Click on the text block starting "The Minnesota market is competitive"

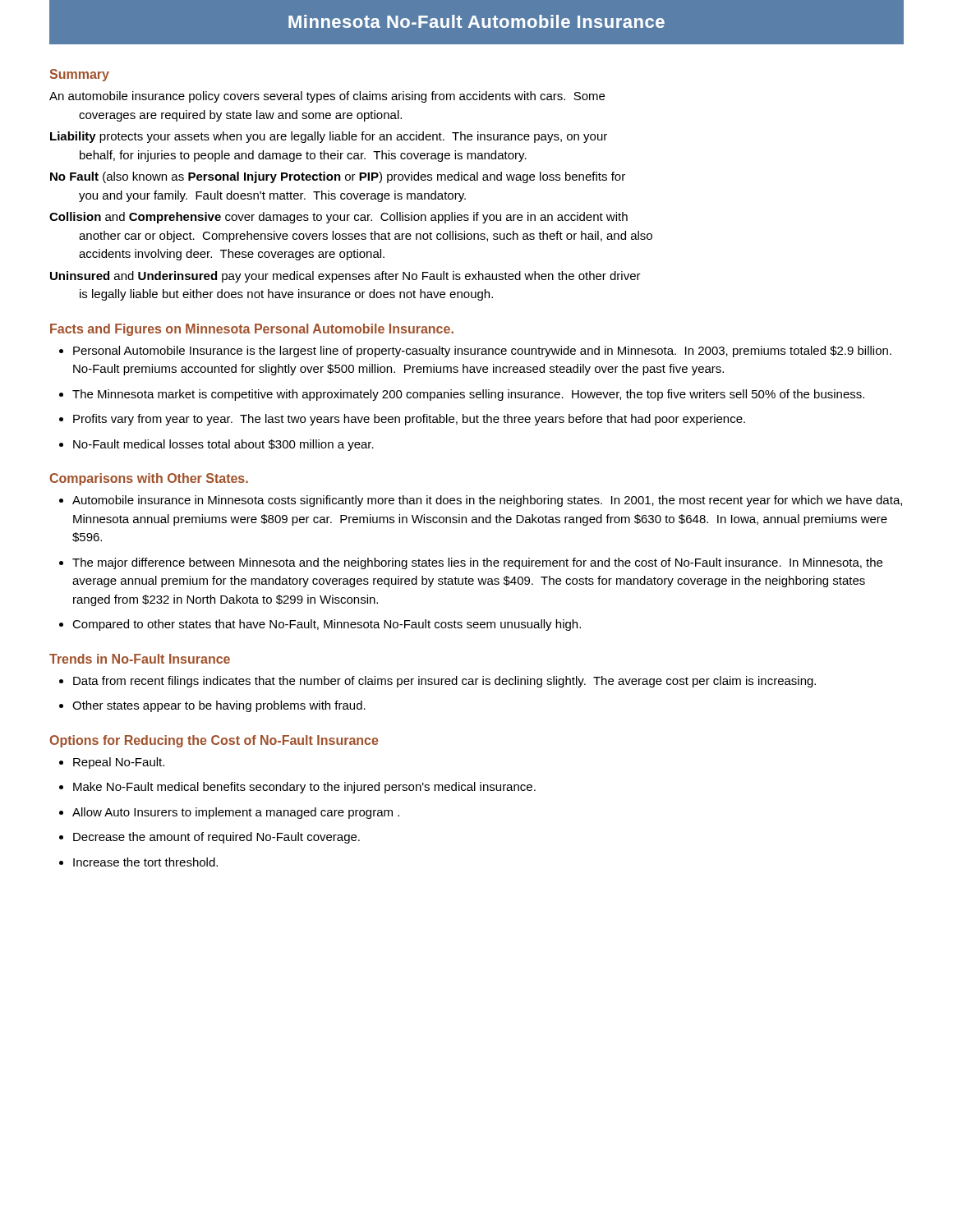(469, 393)
